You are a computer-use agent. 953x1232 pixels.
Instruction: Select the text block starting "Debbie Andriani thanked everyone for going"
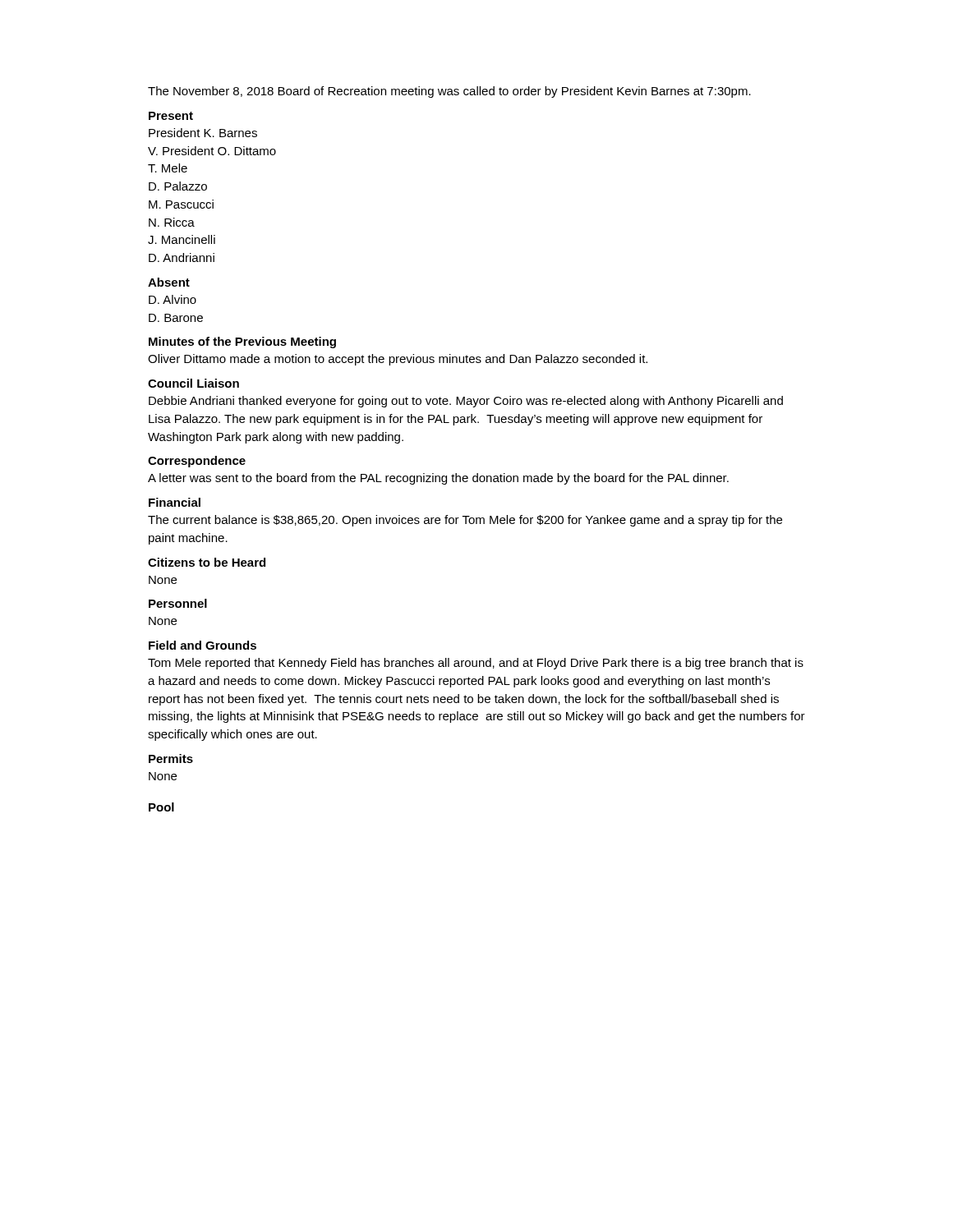pyautogui.click(x=476, y=419)
